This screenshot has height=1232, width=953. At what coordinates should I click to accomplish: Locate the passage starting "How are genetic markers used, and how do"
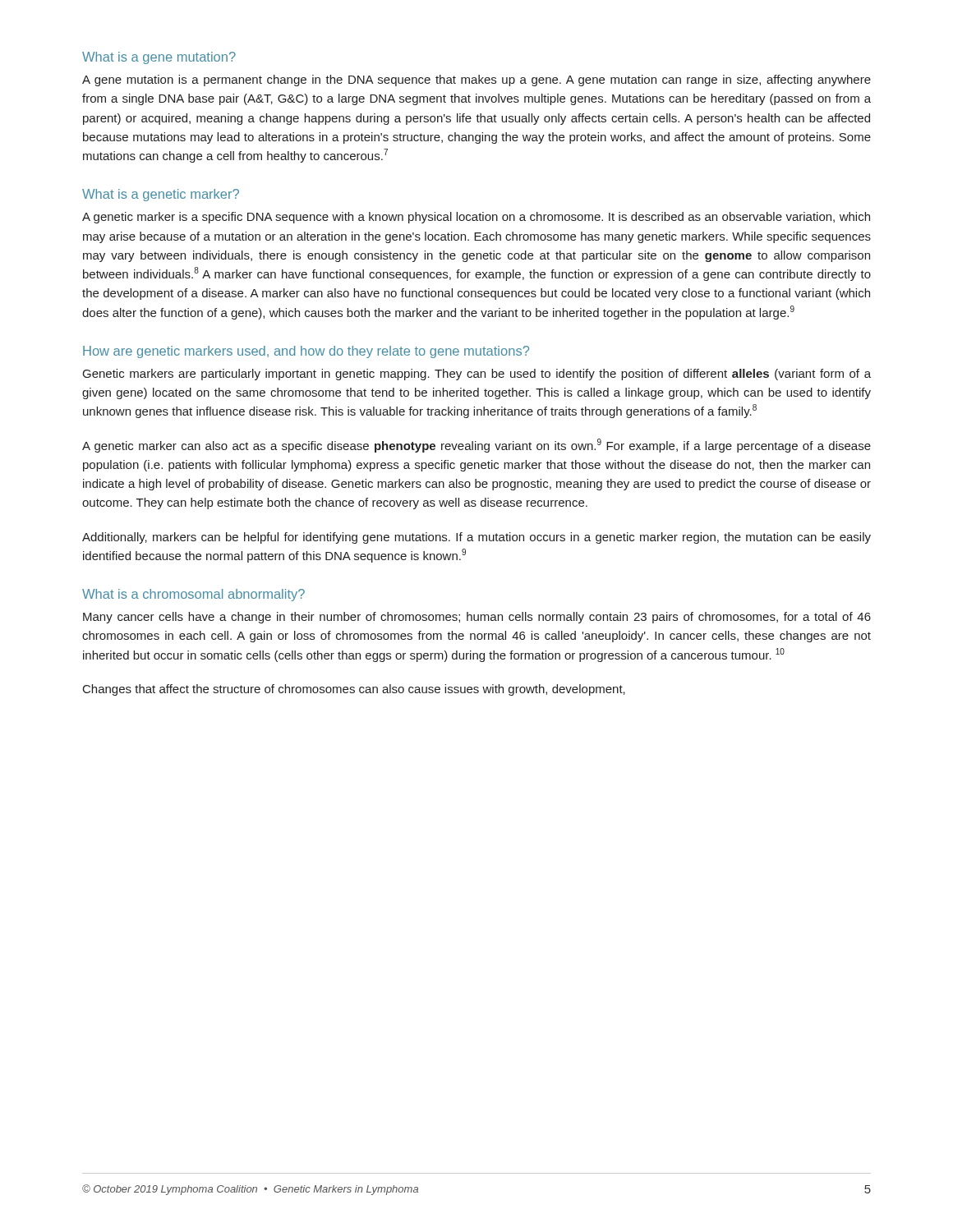click(306, 351)
